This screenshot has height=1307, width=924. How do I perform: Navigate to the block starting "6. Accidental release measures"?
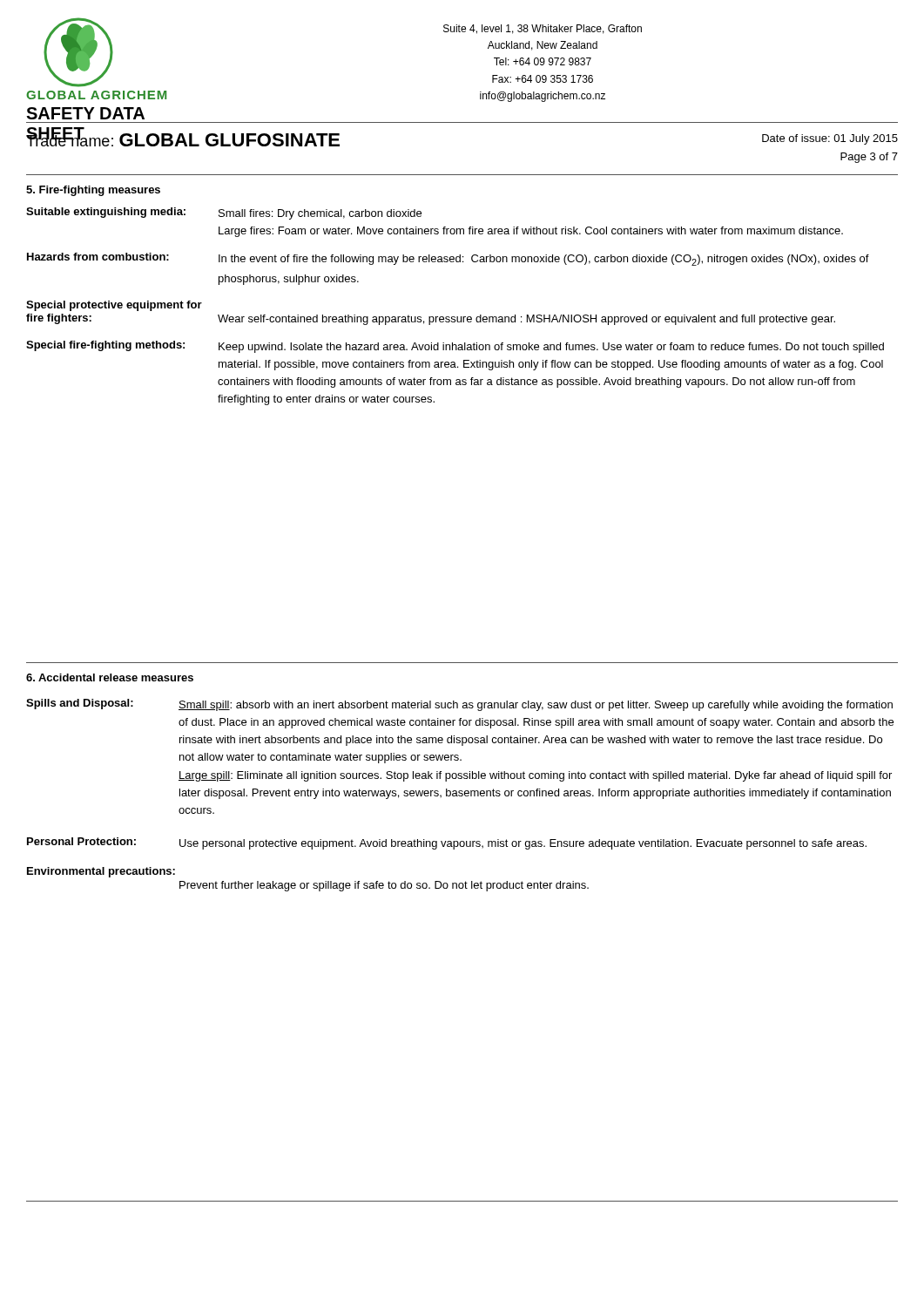pos(110,677)
